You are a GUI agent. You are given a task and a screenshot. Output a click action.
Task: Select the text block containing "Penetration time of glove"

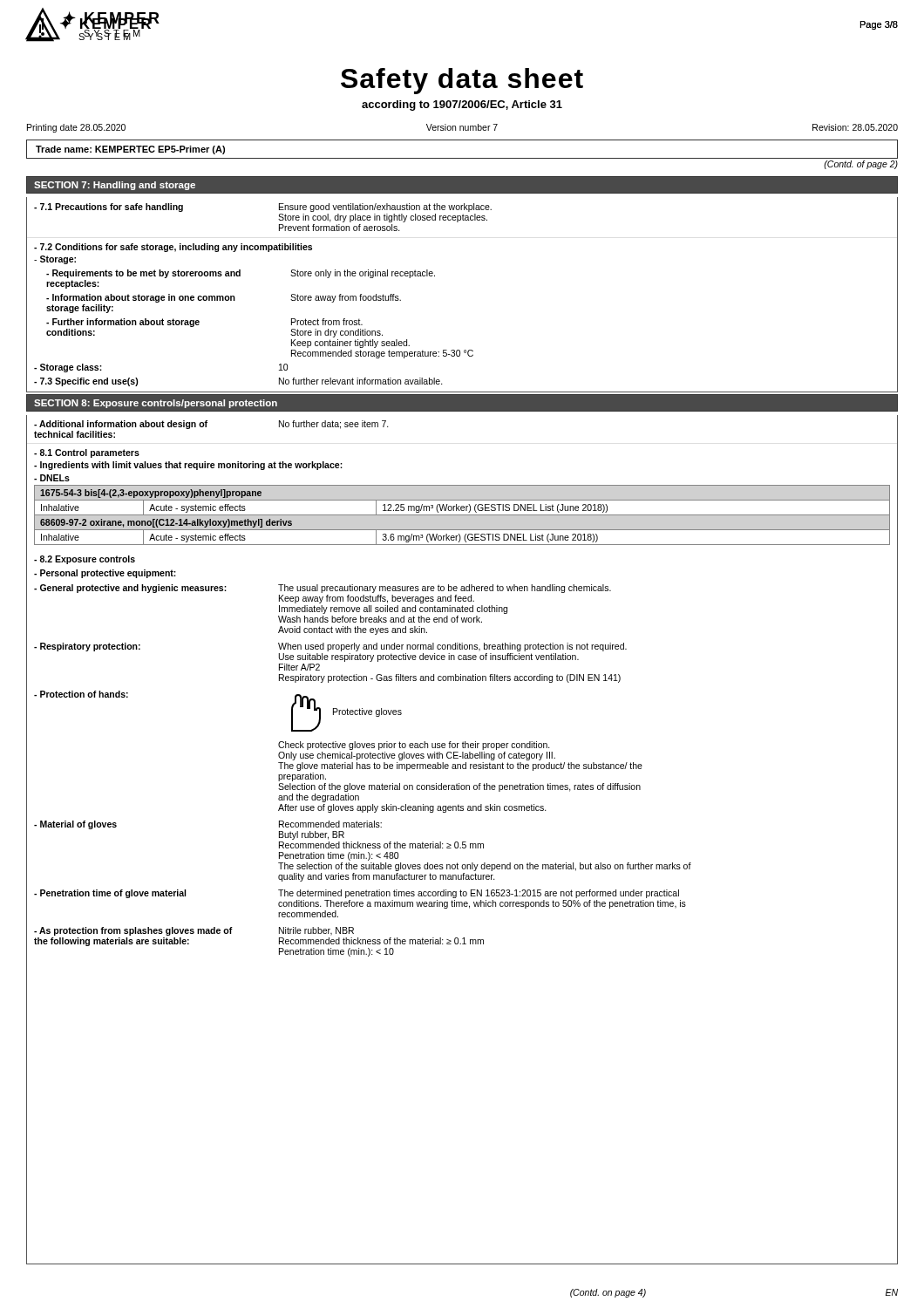[462, 903]
